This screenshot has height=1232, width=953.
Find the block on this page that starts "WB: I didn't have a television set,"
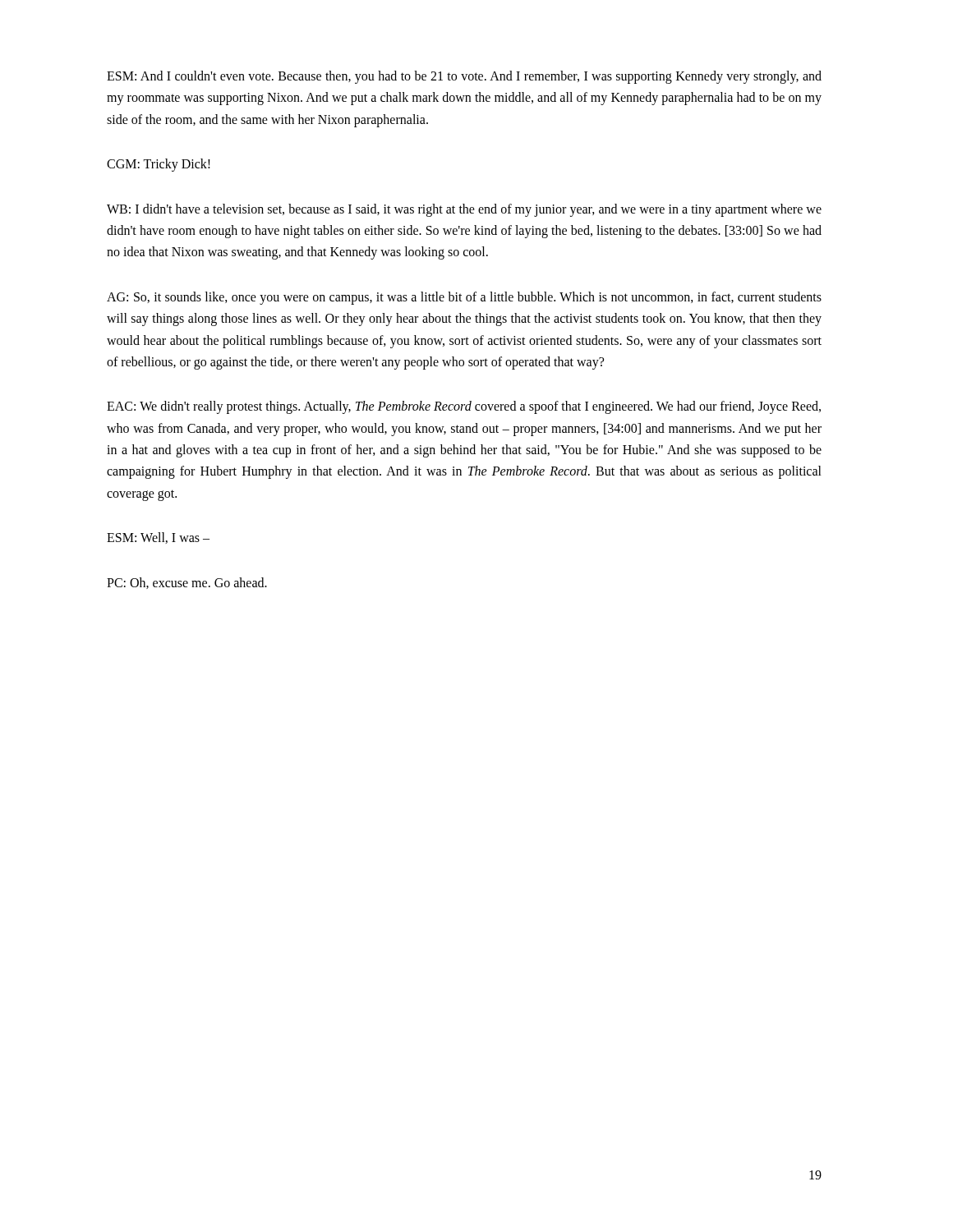(464, 230)
